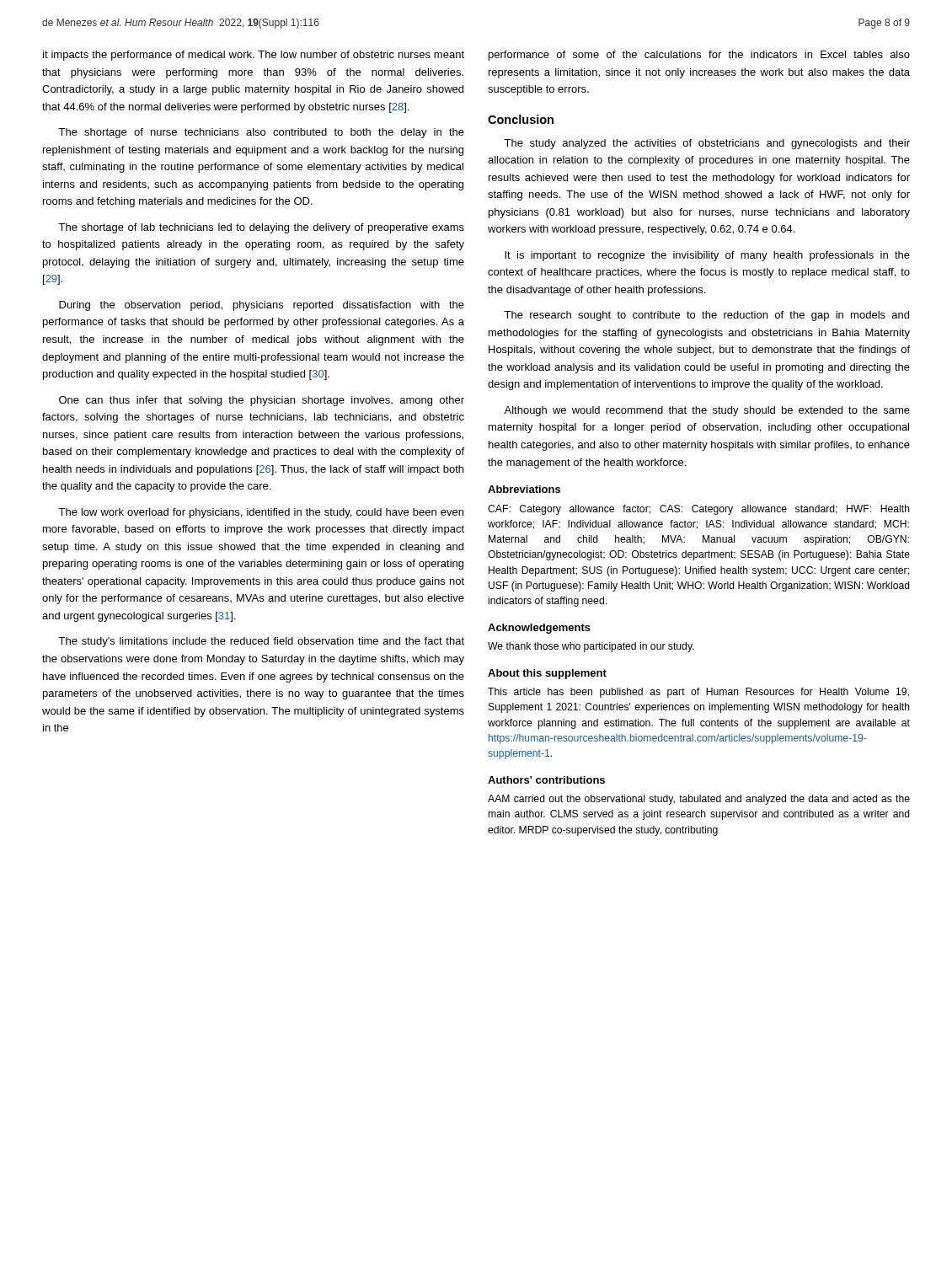Find the section header that reads "About this supplement"
This screenshot has width=952, height=1264.
[547, 672]
